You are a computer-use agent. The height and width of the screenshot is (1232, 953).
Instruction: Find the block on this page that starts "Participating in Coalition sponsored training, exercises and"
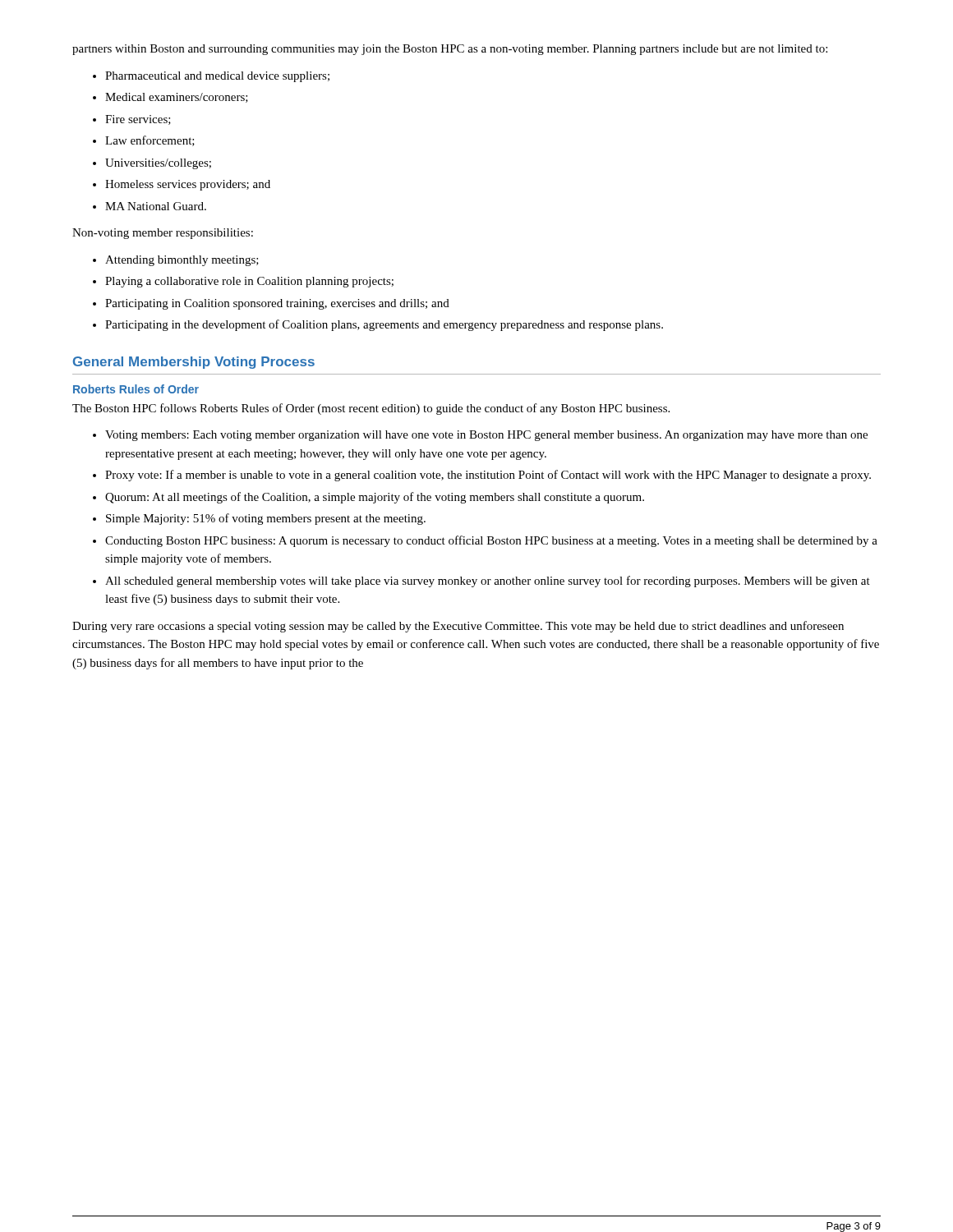pyautogui.click(x=277, y=303)
